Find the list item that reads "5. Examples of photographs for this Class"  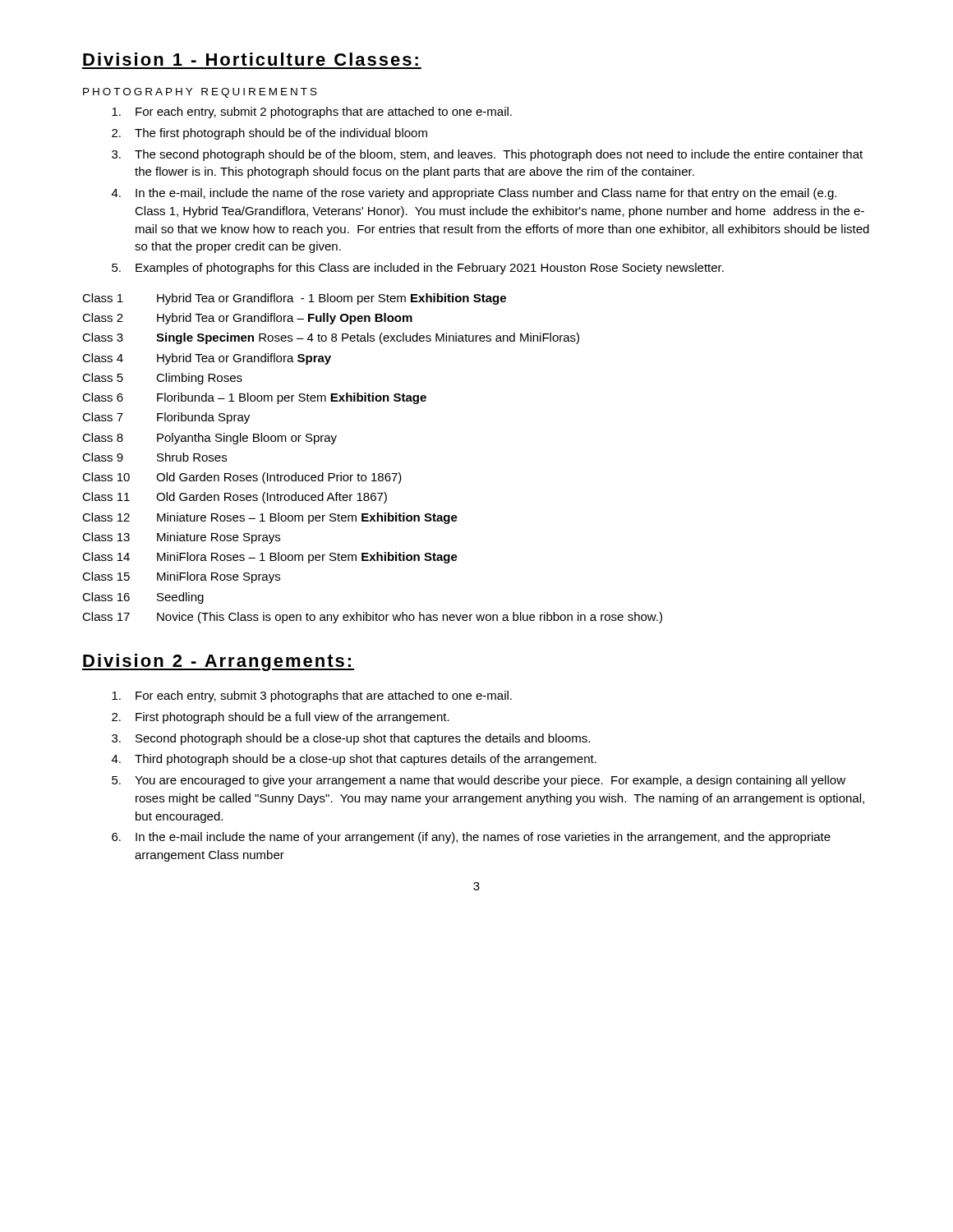[476, 268]
